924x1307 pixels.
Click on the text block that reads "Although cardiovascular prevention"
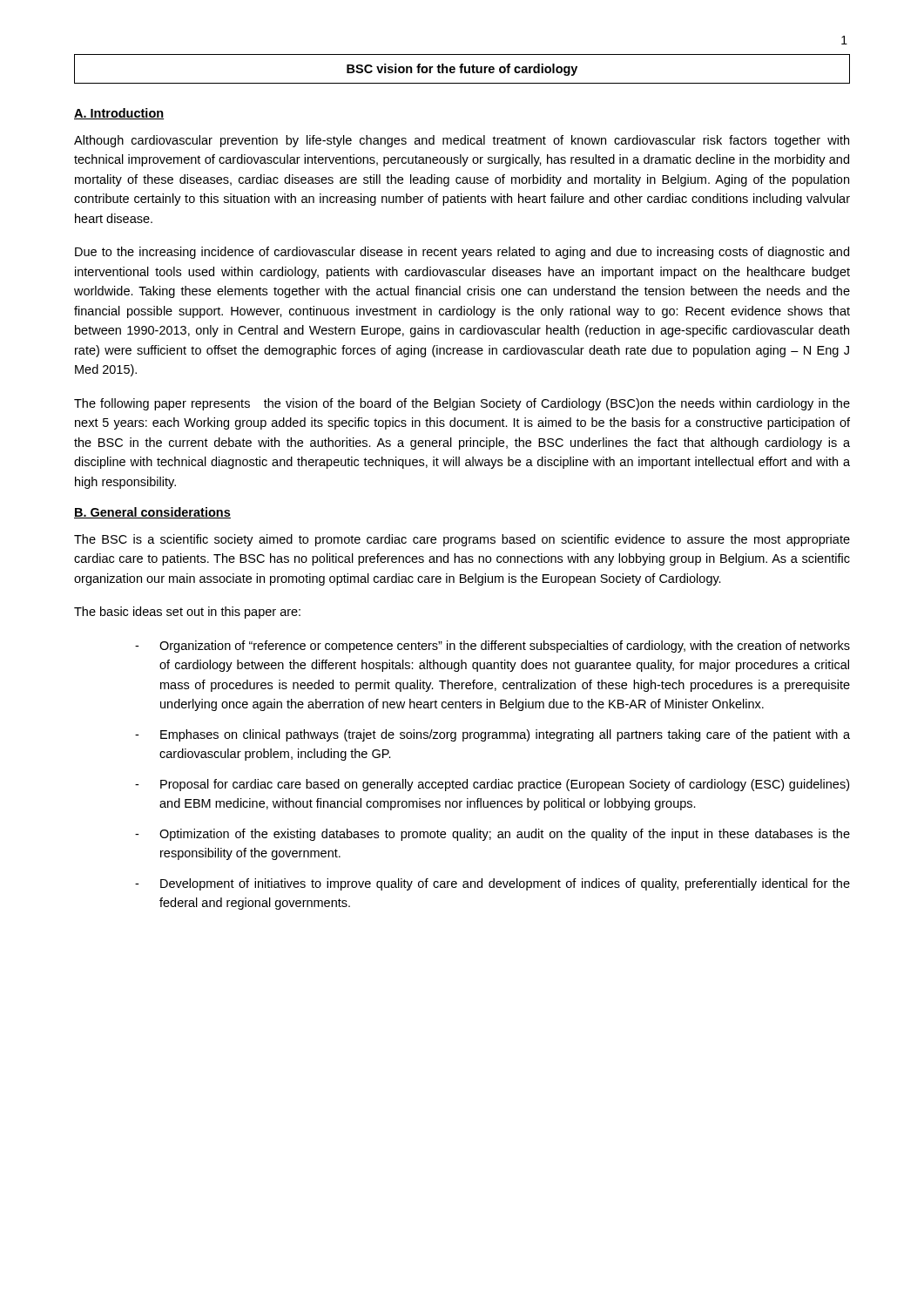(x=462, y=179)
